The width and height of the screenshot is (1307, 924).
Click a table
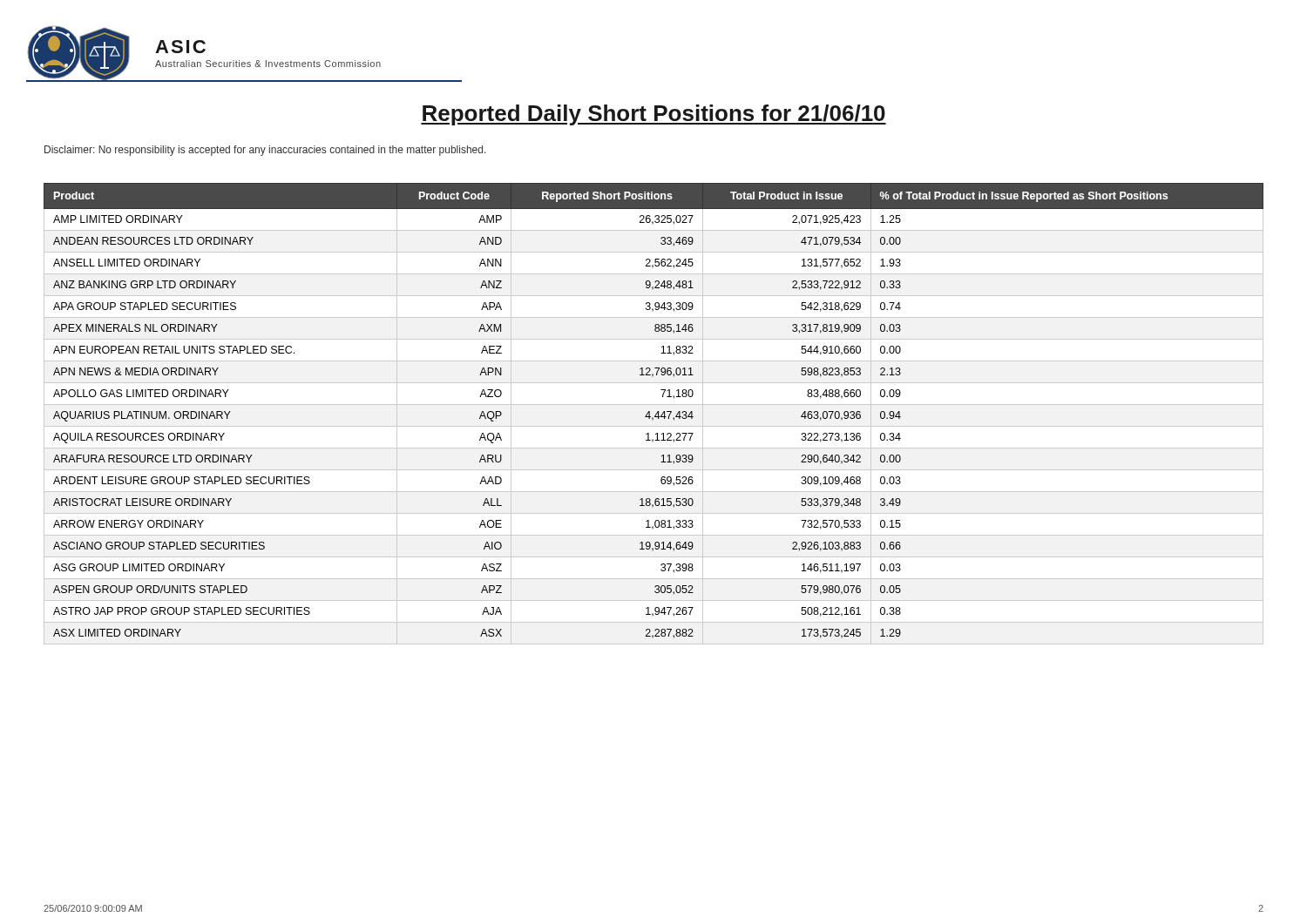pos(654,414)
